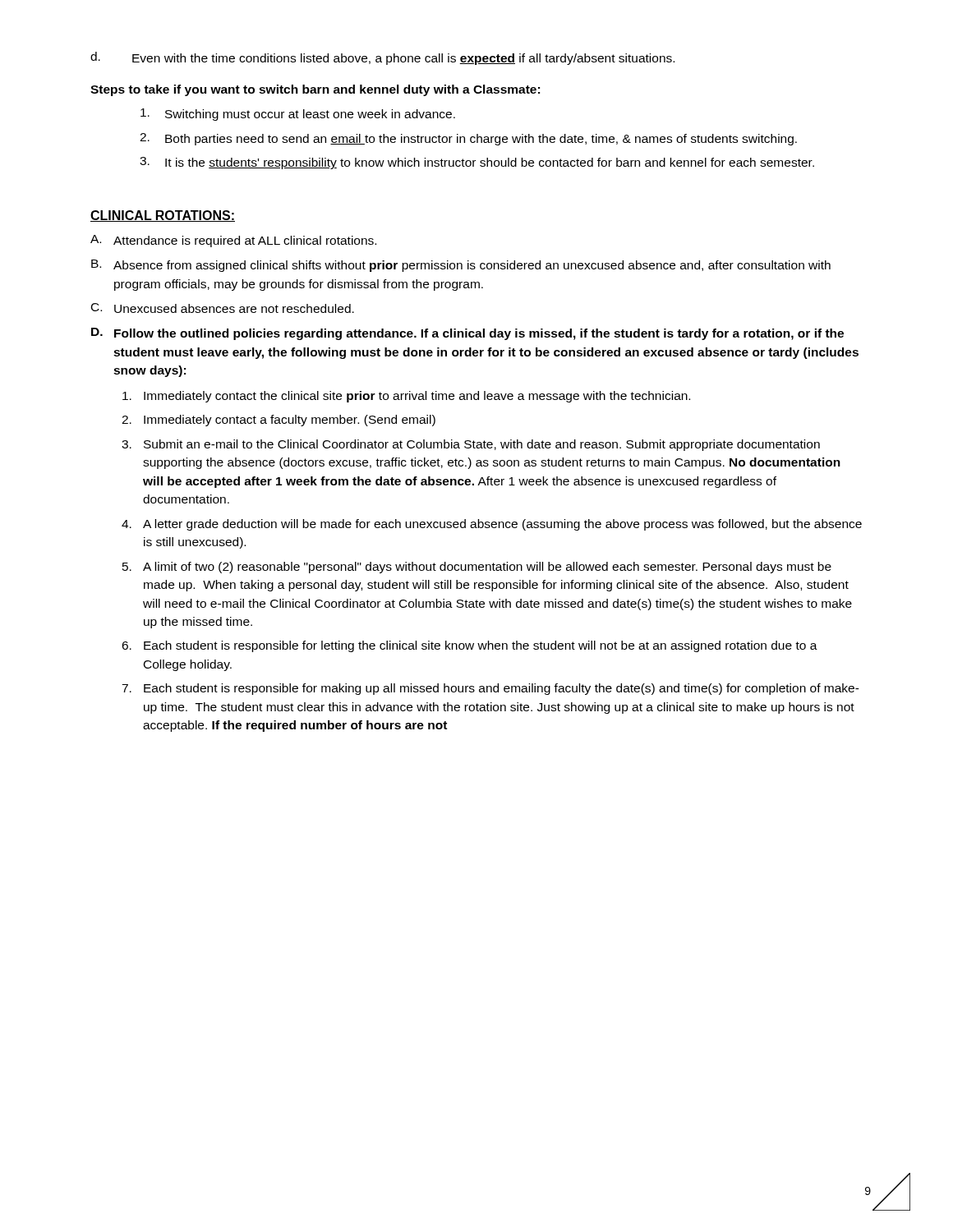Viewport: 953px width, 1232px height.
Task: Click on the list item containing "Switching must occur at least one week"
Action: [x=298, y=115]
